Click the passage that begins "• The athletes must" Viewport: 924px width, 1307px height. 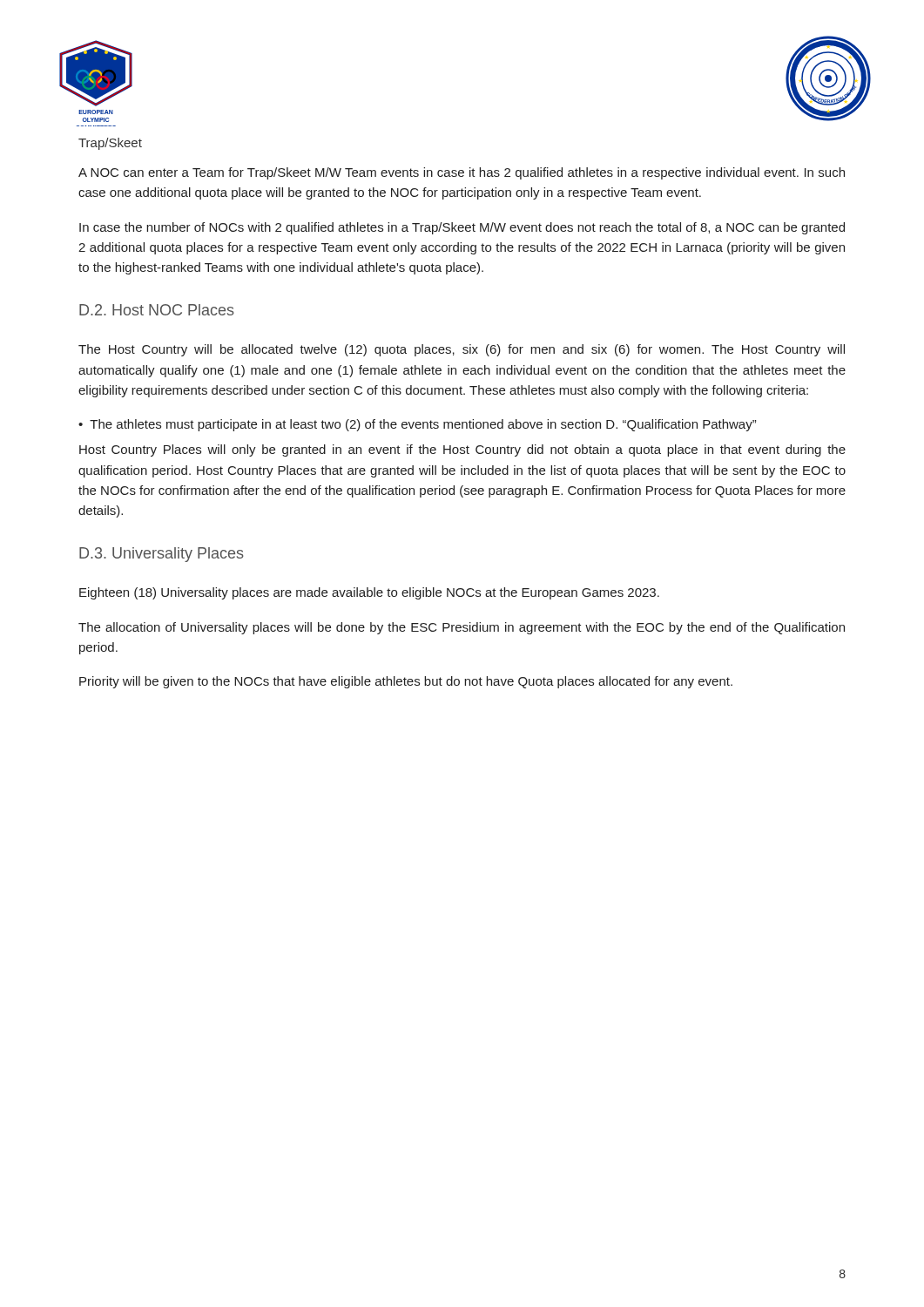417,424
